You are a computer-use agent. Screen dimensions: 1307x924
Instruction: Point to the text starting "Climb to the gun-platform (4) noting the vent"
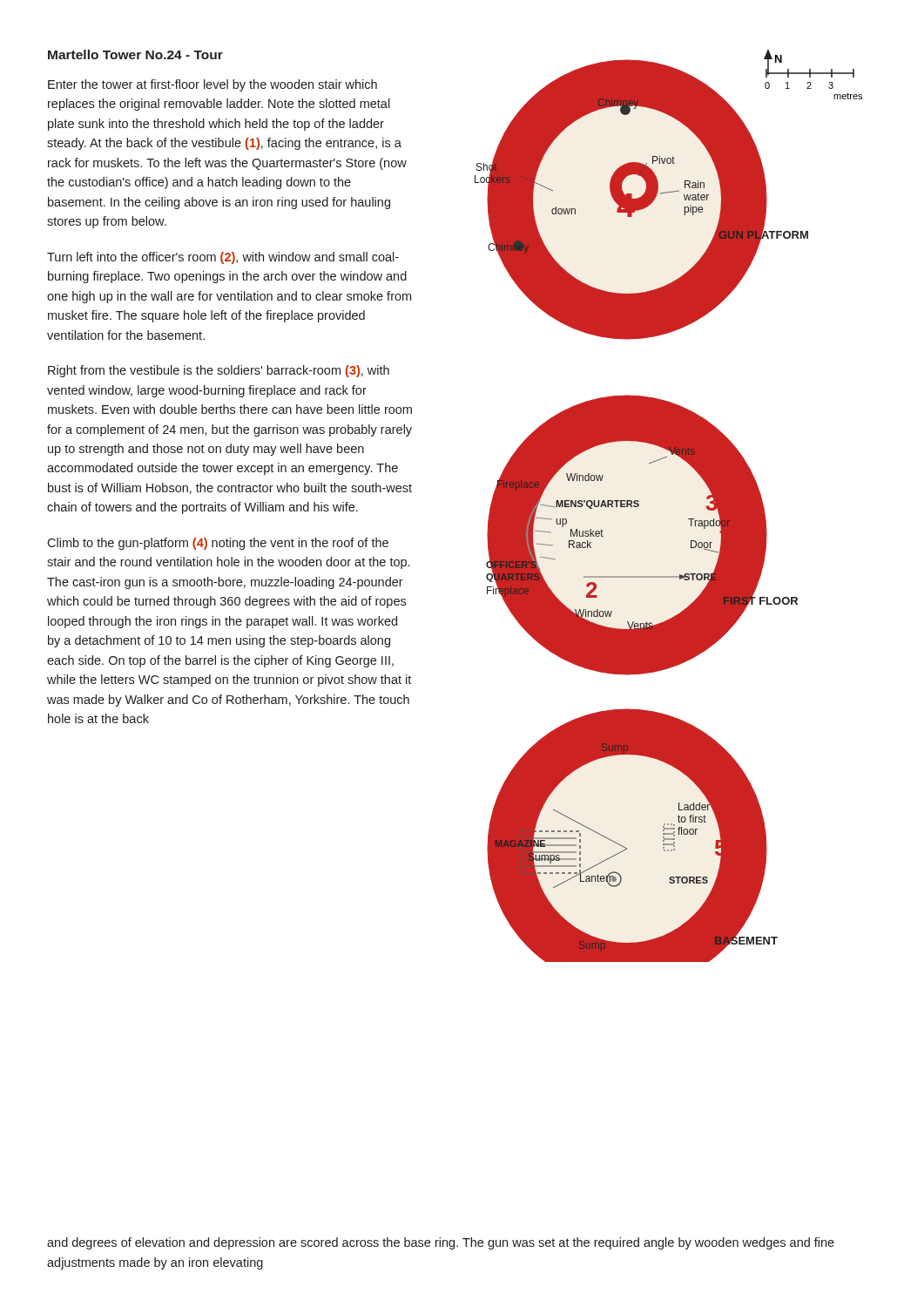229,631
